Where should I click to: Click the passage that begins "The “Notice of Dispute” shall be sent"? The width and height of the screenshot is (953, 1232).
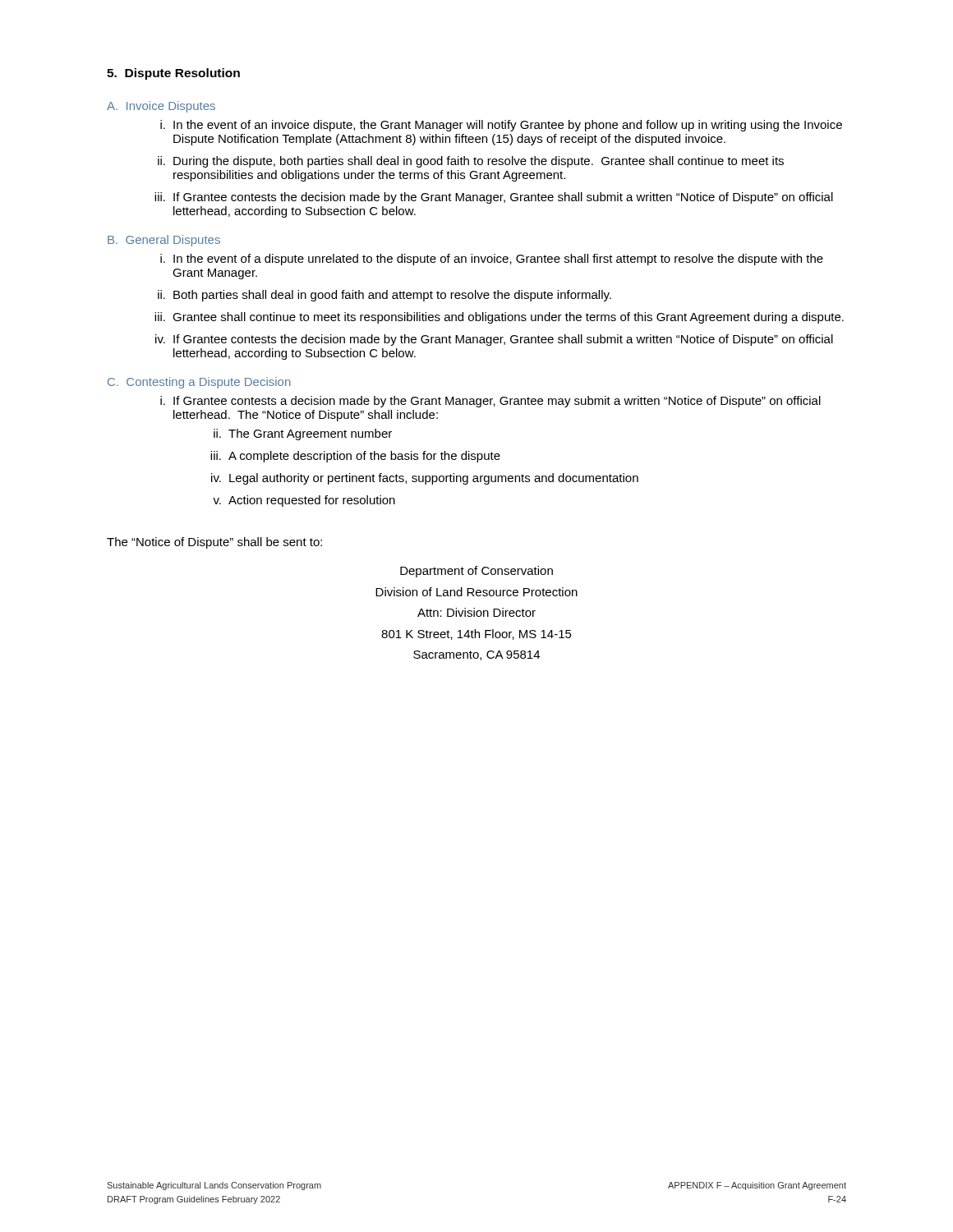(x=215, y=542)
